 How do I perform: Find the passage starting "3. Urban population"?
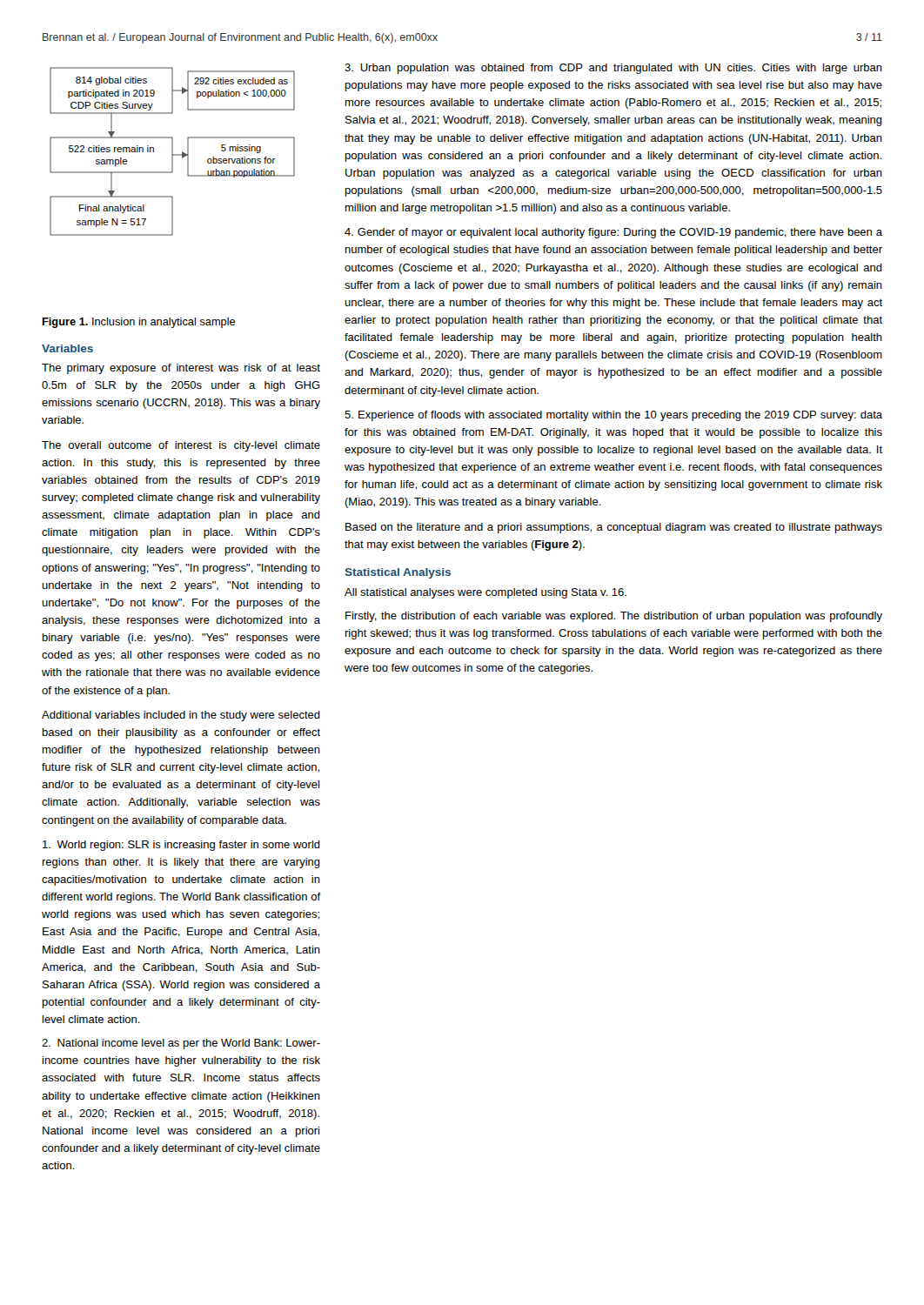pos(613,138)
